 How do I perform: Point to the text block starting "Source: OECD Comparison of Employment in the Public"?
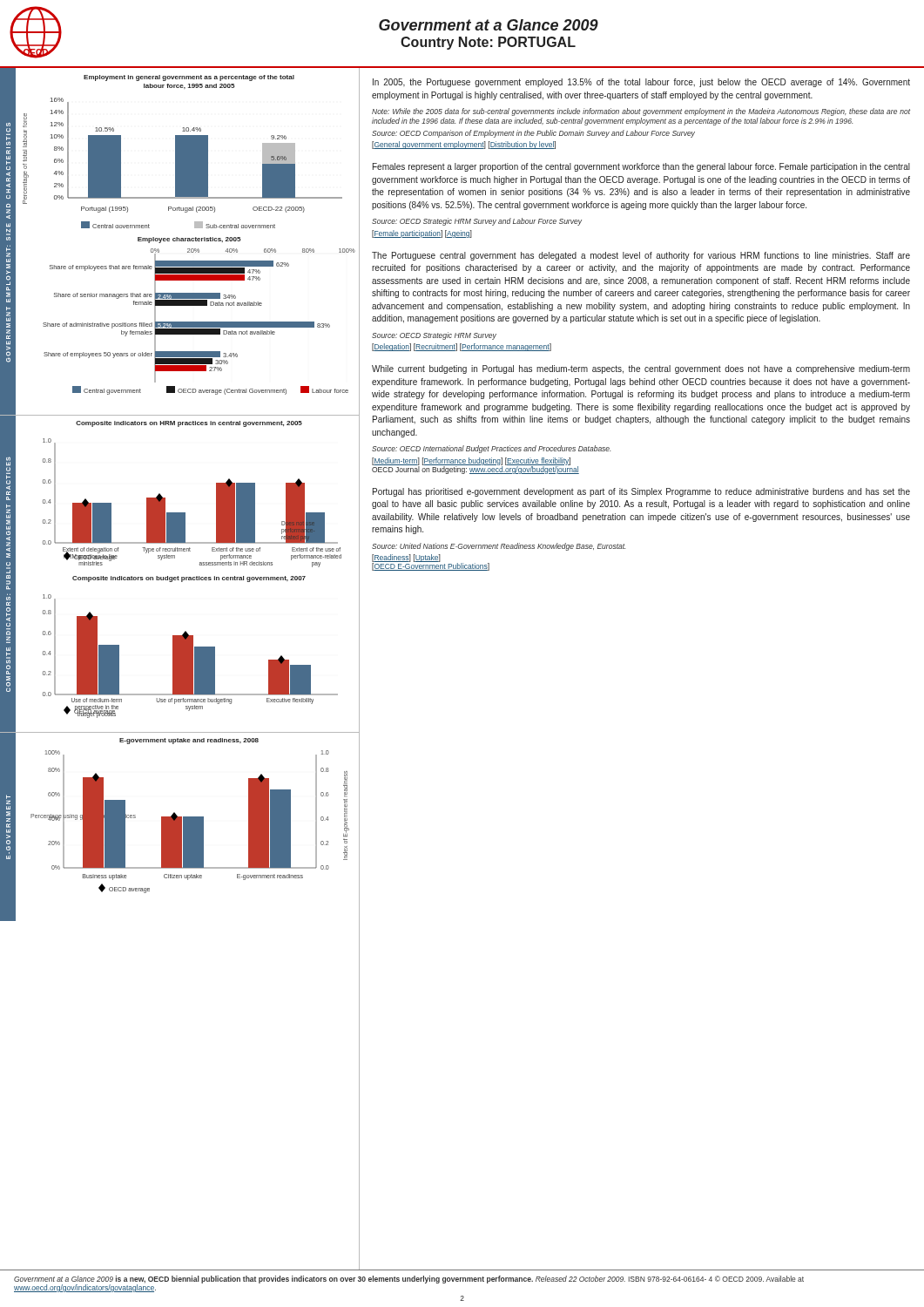click(533, 133)
